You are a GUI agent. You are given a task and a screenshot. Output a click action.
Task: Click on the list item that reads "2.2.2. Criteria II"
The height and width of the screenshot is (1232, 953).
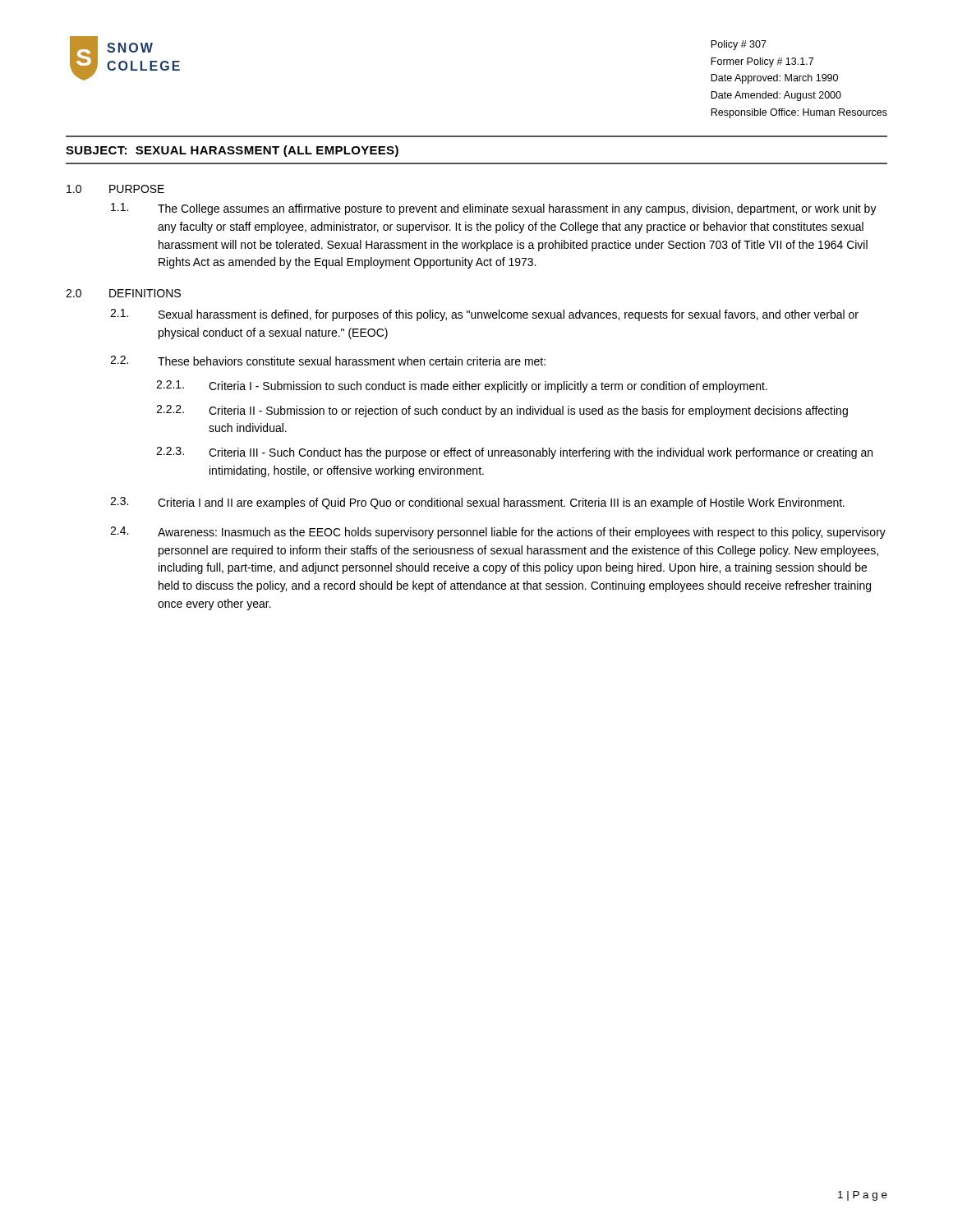point(522,420)
